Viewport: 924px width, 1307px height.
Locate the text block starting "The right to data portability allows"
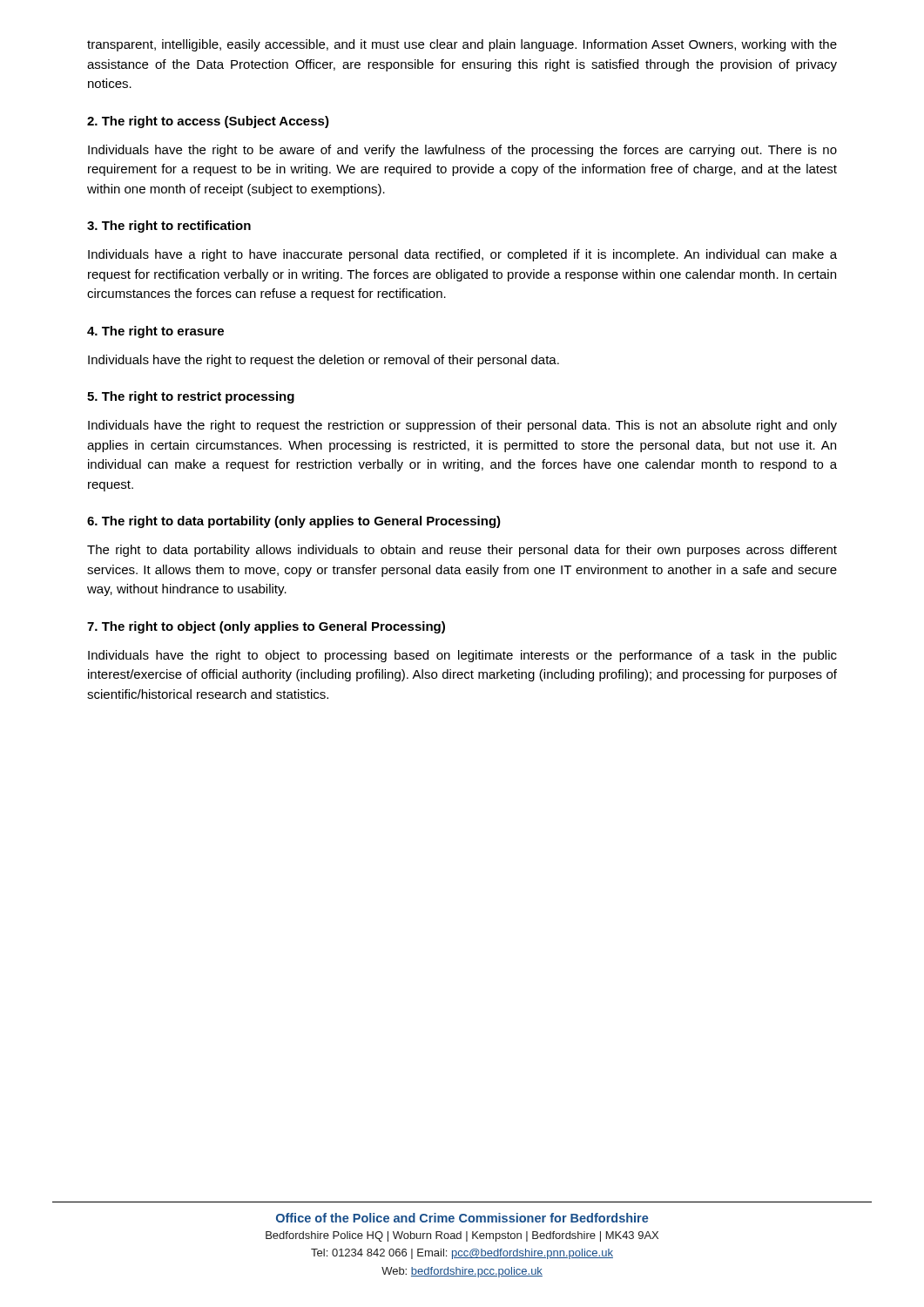coord(462,569)
